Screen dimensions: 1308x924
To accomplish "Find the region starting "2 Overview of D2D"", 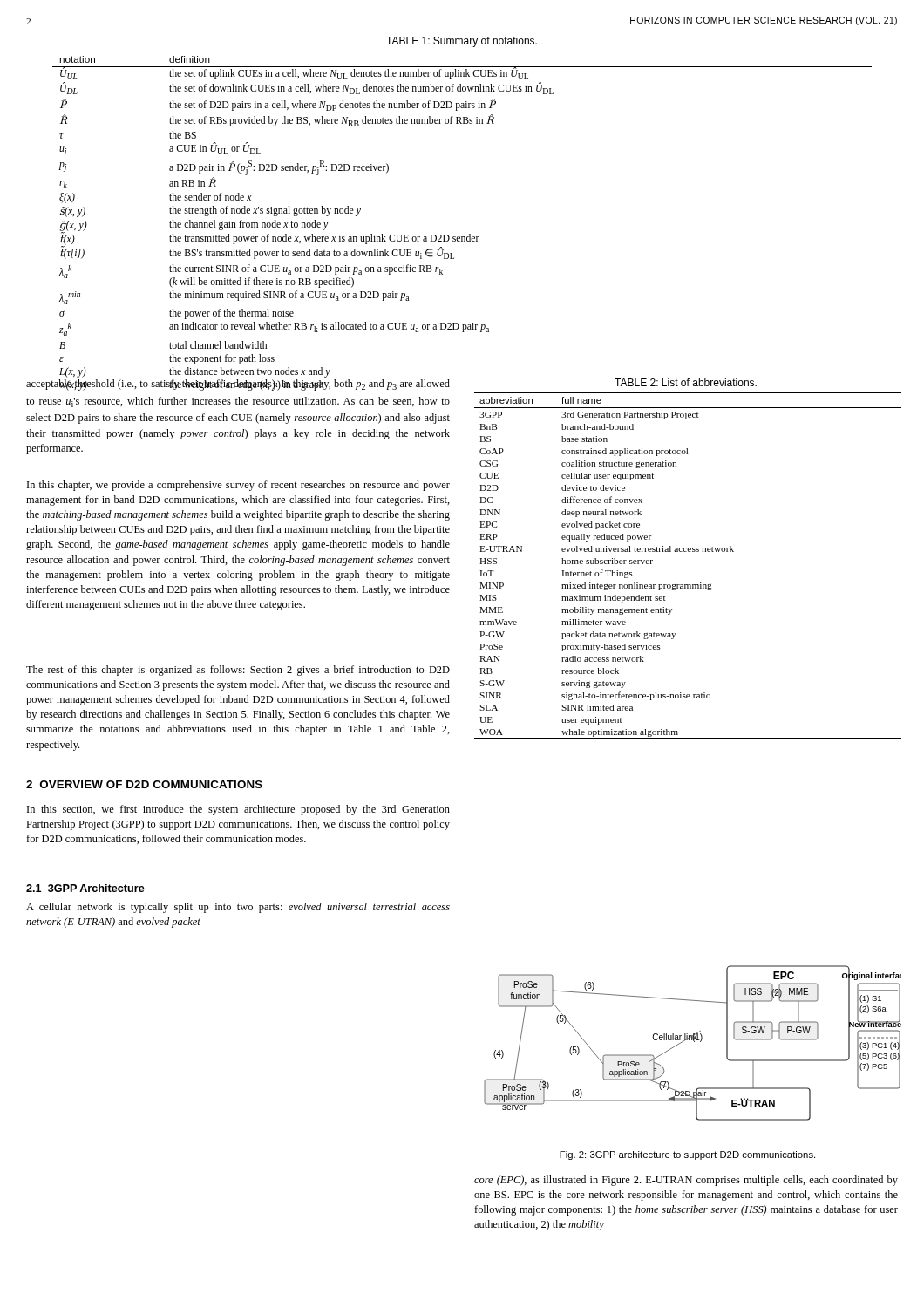I will click(144, 784).
